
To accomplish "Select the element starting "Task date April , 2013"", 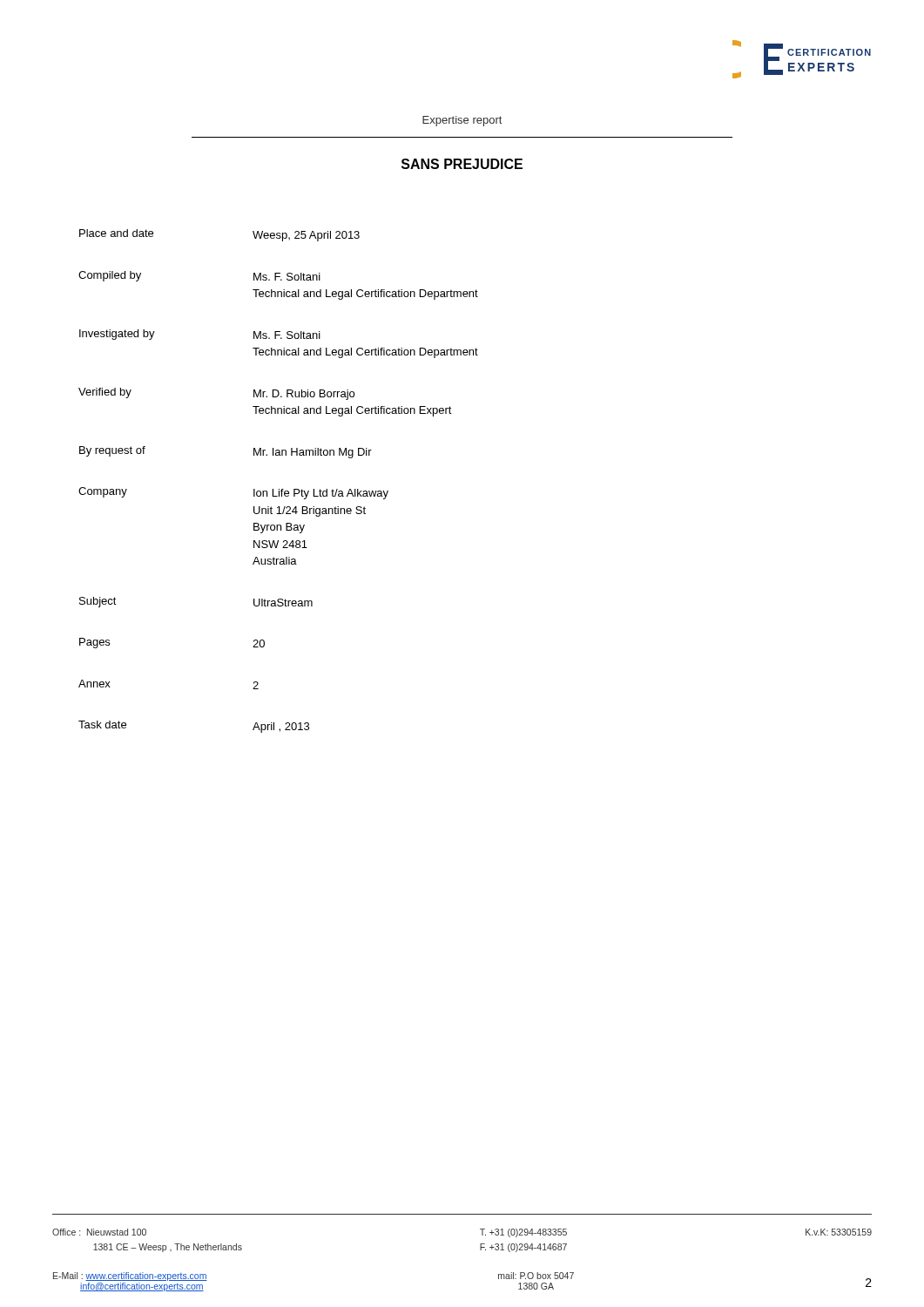I will [99, 726].
